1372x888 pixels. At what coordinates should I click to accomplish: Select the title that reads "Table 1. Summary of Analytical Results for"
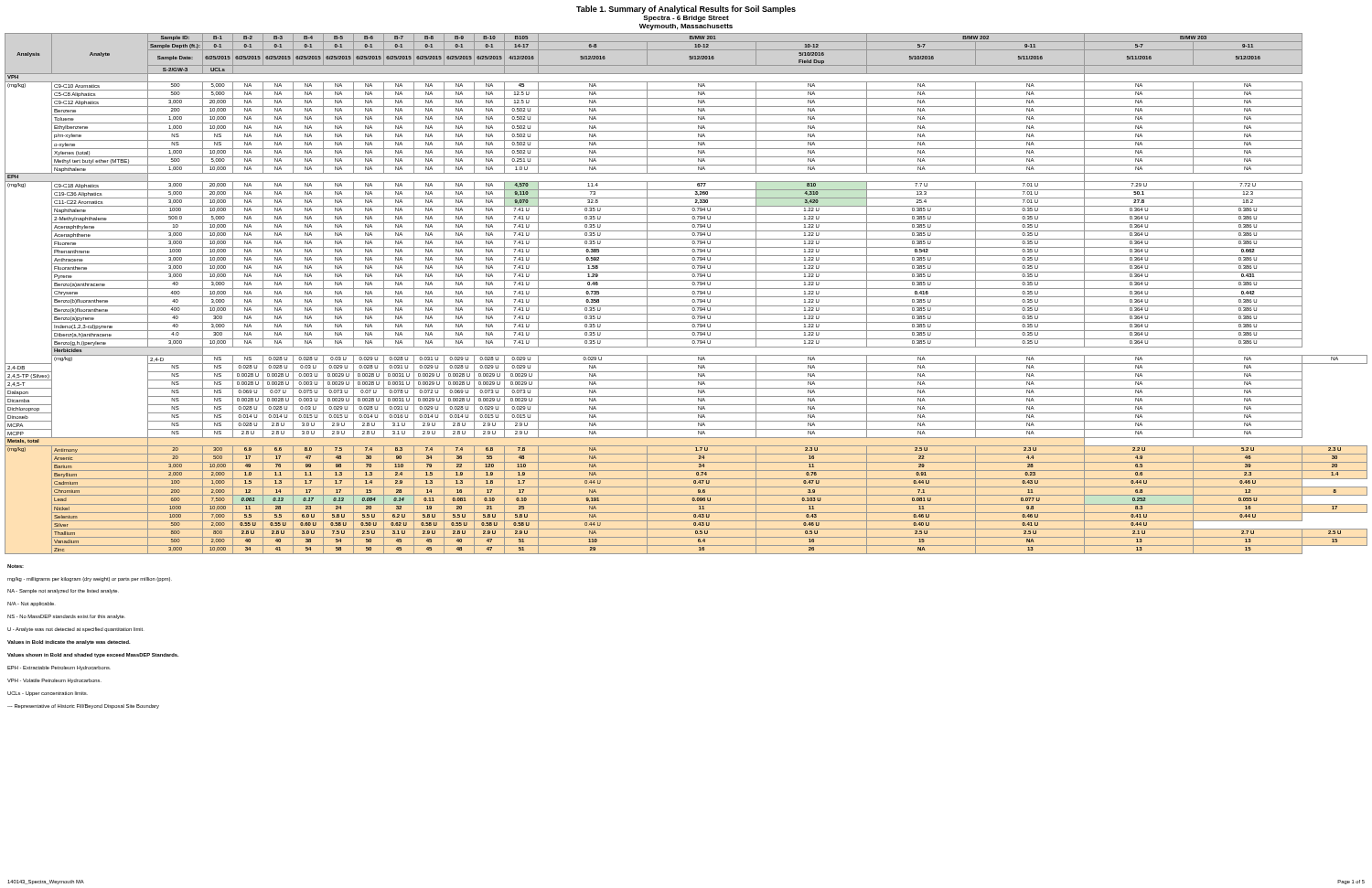tap(686, 17)
